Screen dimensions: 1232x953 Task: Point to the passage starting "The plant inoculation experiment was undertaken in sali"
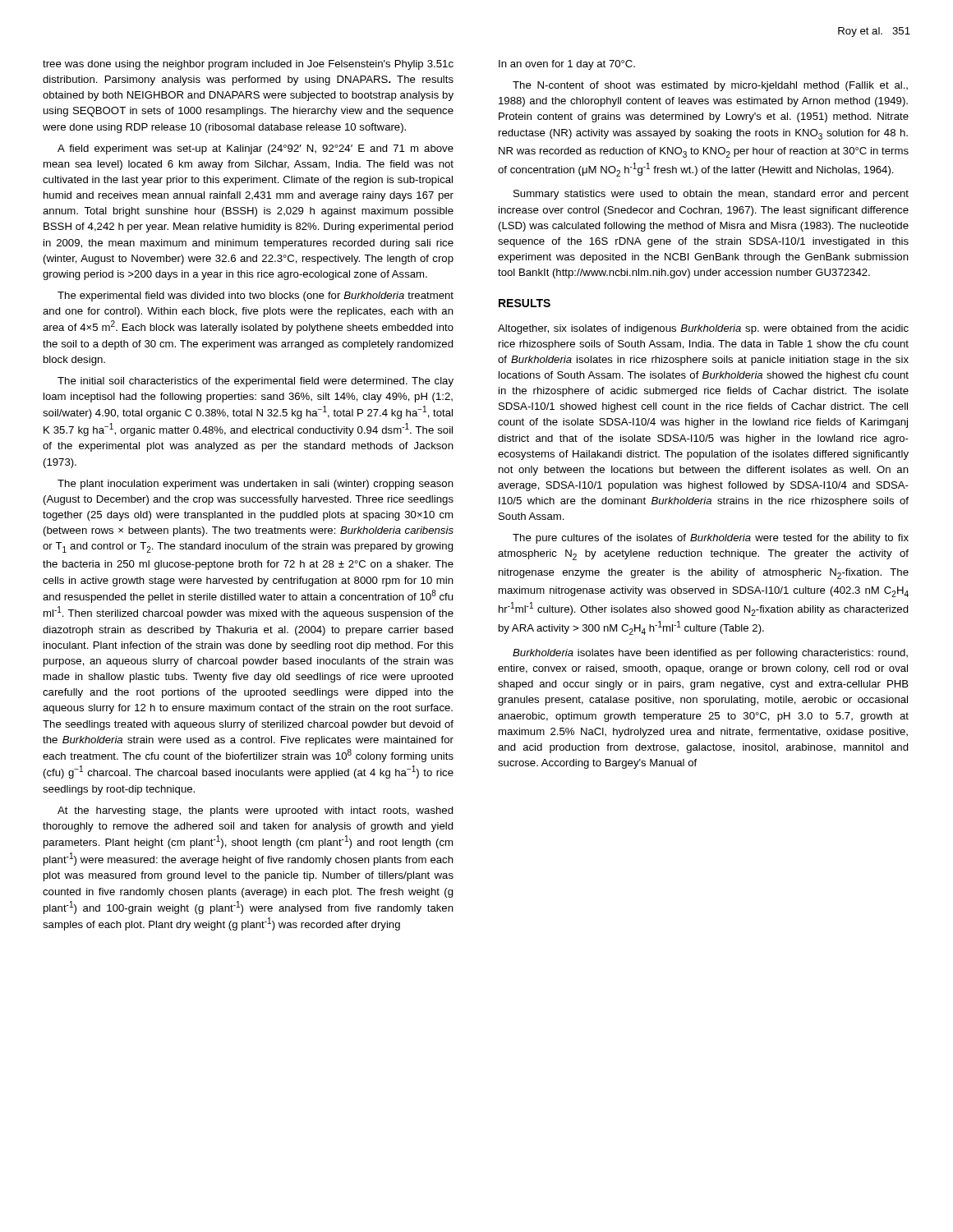(x=248, y=636)
